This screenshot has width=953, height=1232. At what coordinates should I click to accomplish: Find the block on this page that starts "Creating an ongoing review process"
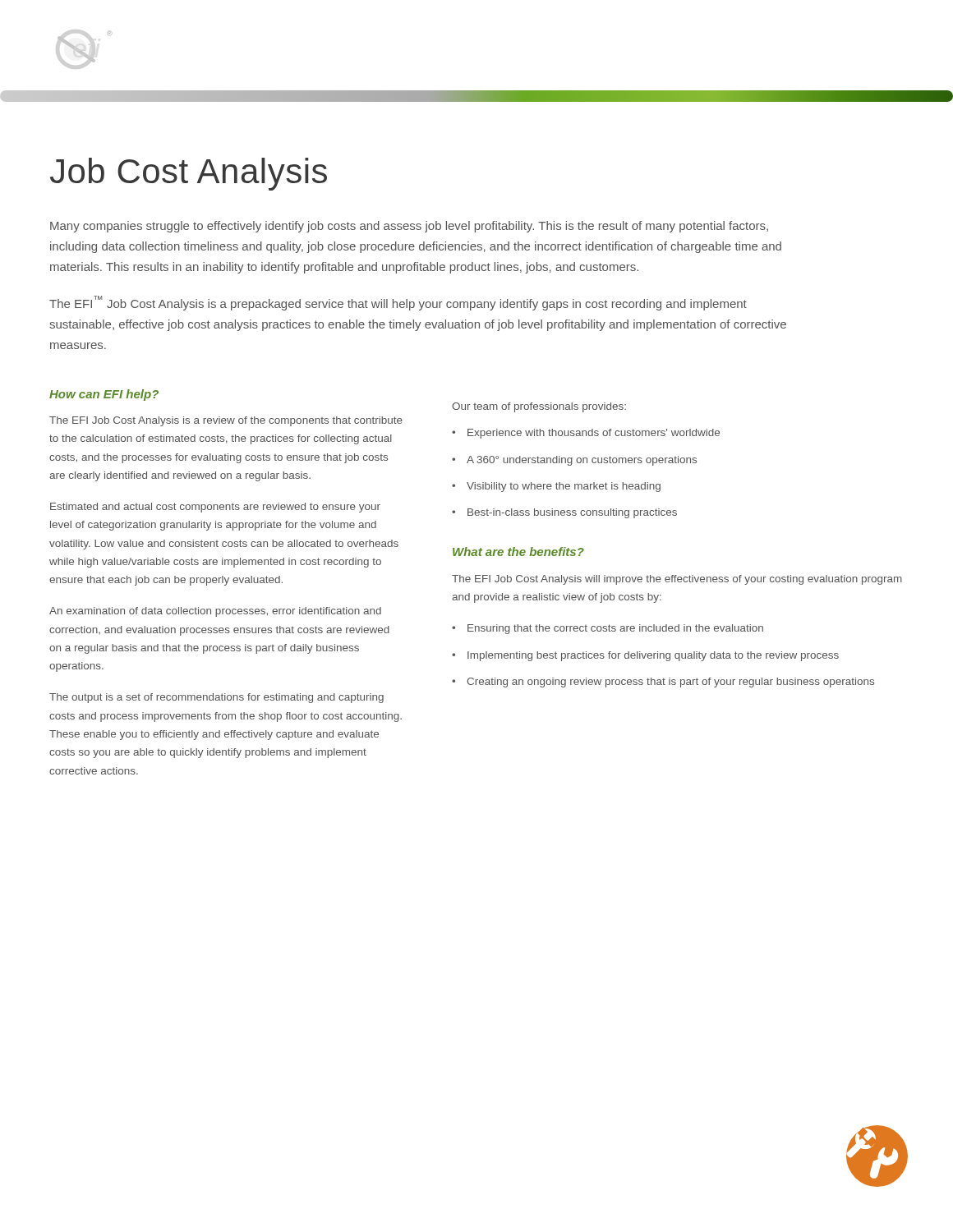671,681
